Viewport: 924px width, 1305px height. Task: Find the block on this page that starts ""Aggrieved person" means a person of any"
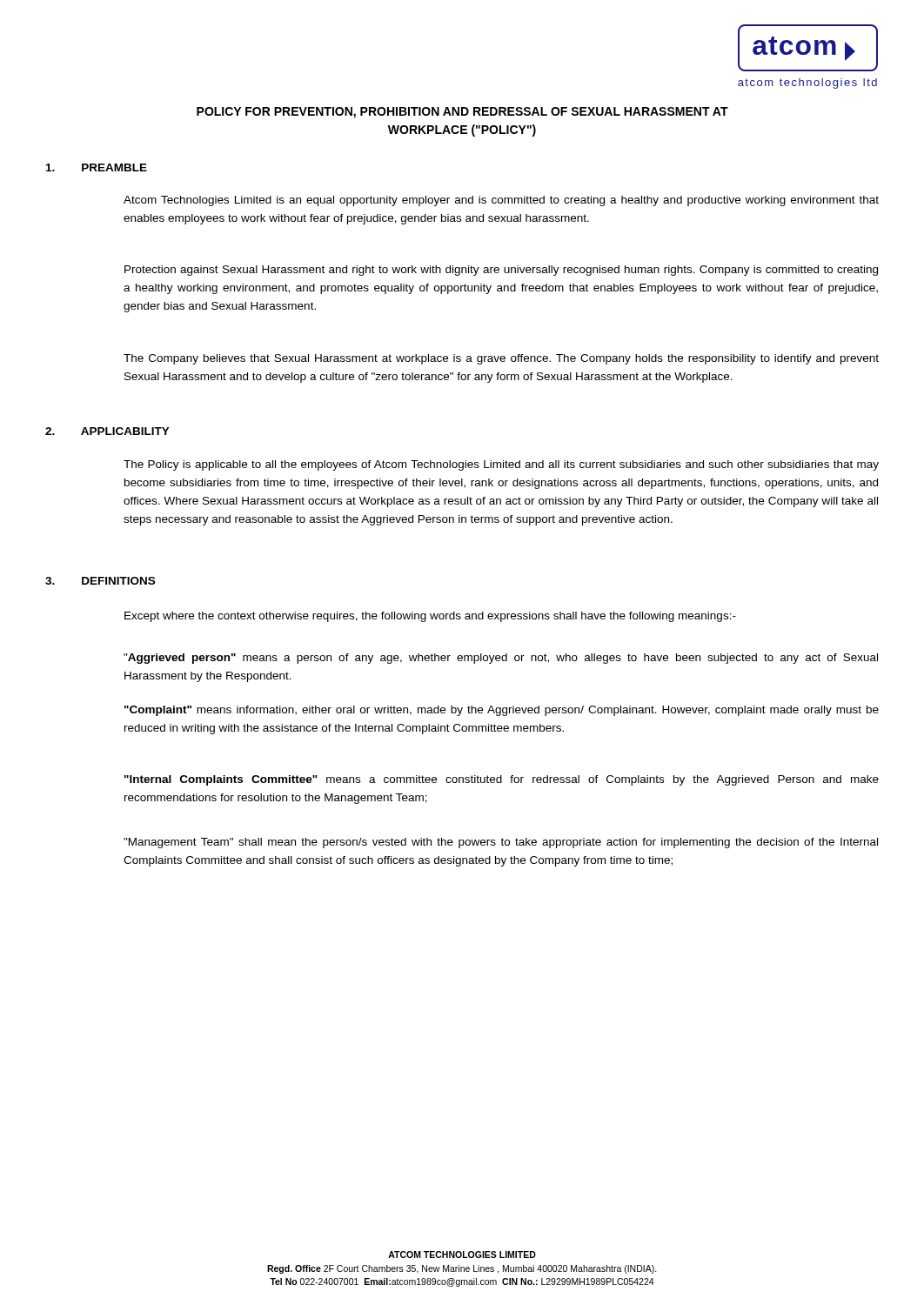pos(501,666)
